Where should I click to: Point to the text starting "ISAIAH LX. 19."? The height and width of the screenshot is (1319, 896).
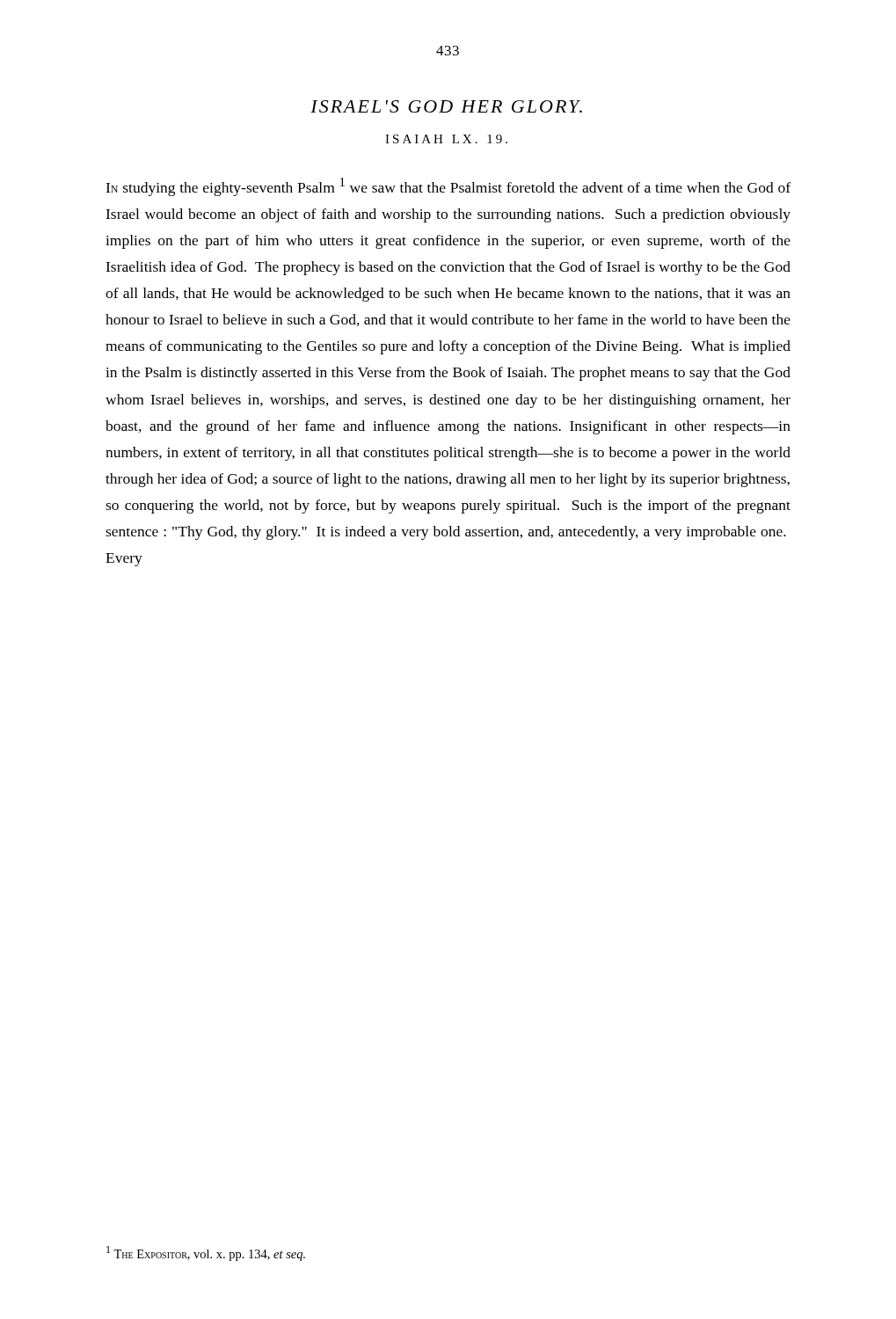(448, 139)
